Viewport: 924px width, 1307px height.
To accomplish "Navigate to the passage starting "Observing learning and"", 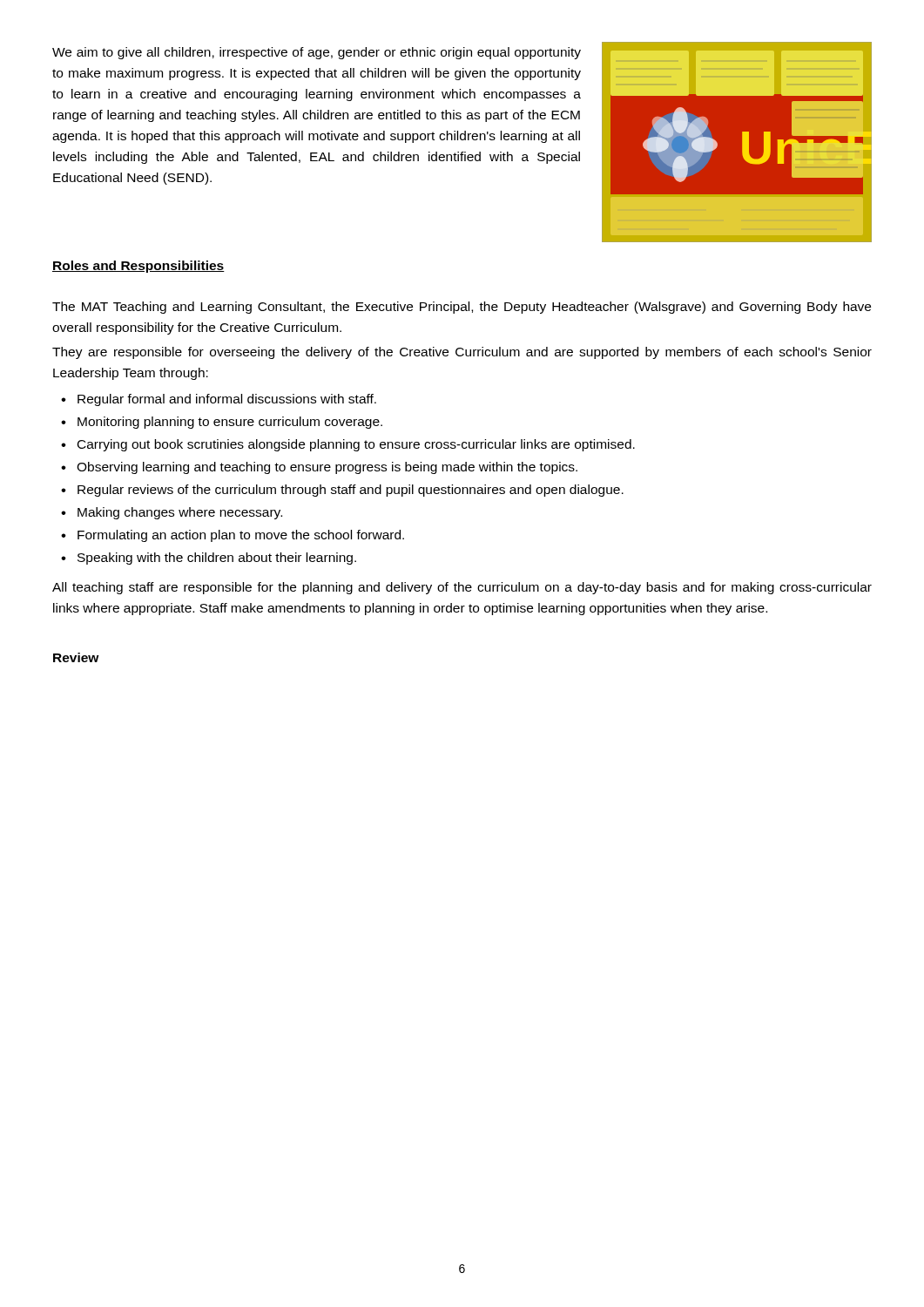I will click(x=328, y=467).
